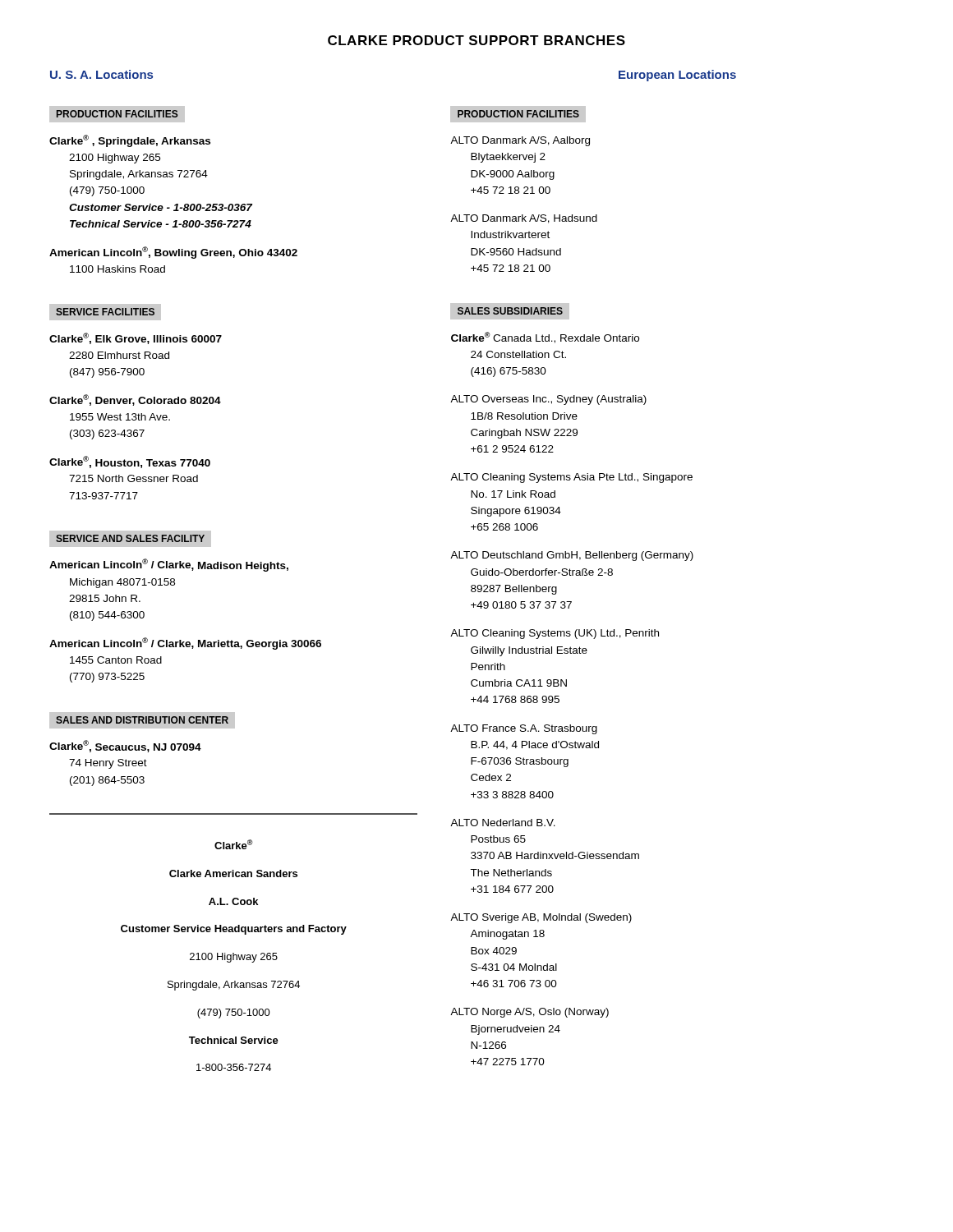Image resolution: width=953 pixels, height=1232 pixels.
Task: Click on the text block with the text "American Lincoln® / Clarke, Marietta,"
Action: [x=185, y=644]
